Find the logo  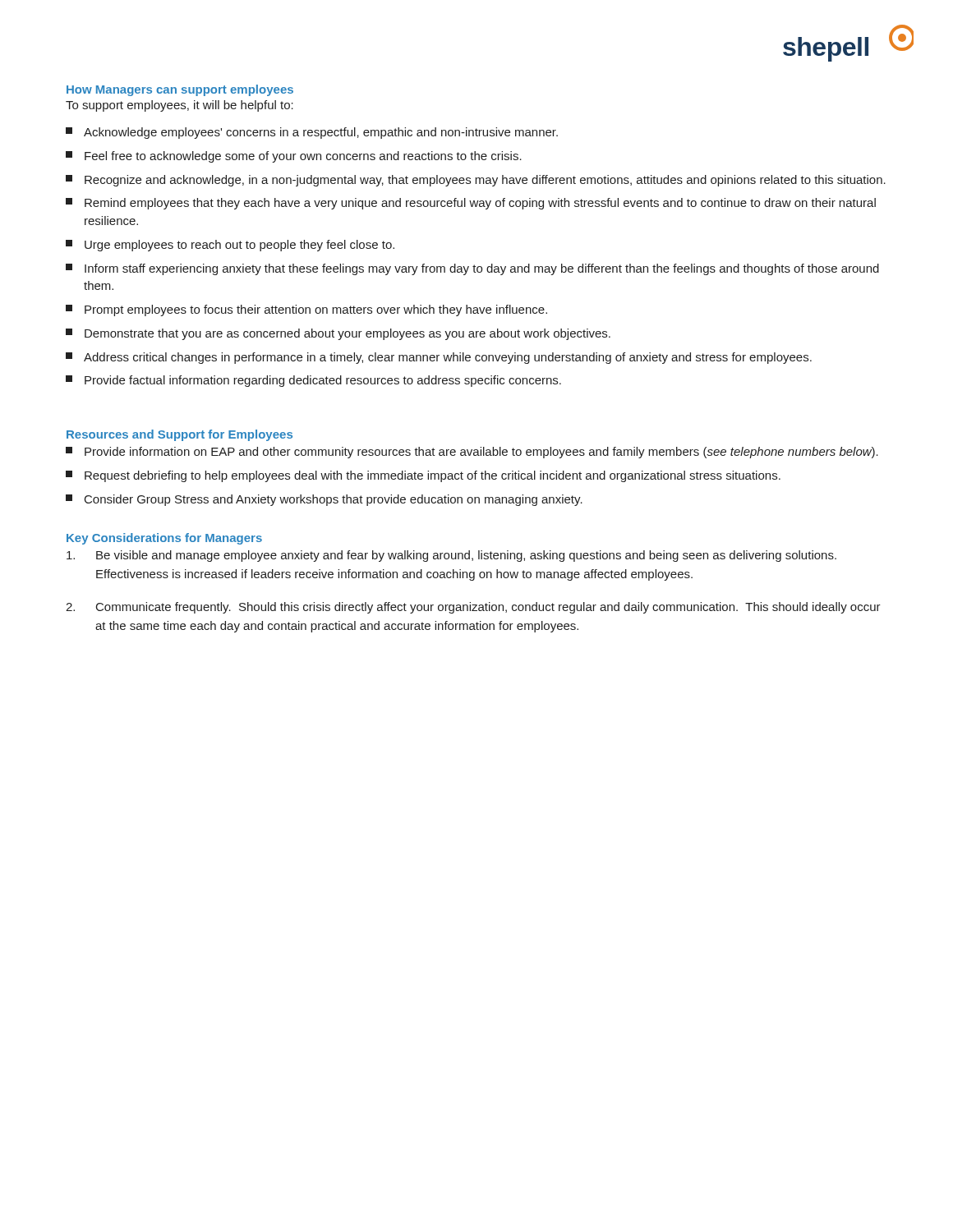[x=848, y=47]
